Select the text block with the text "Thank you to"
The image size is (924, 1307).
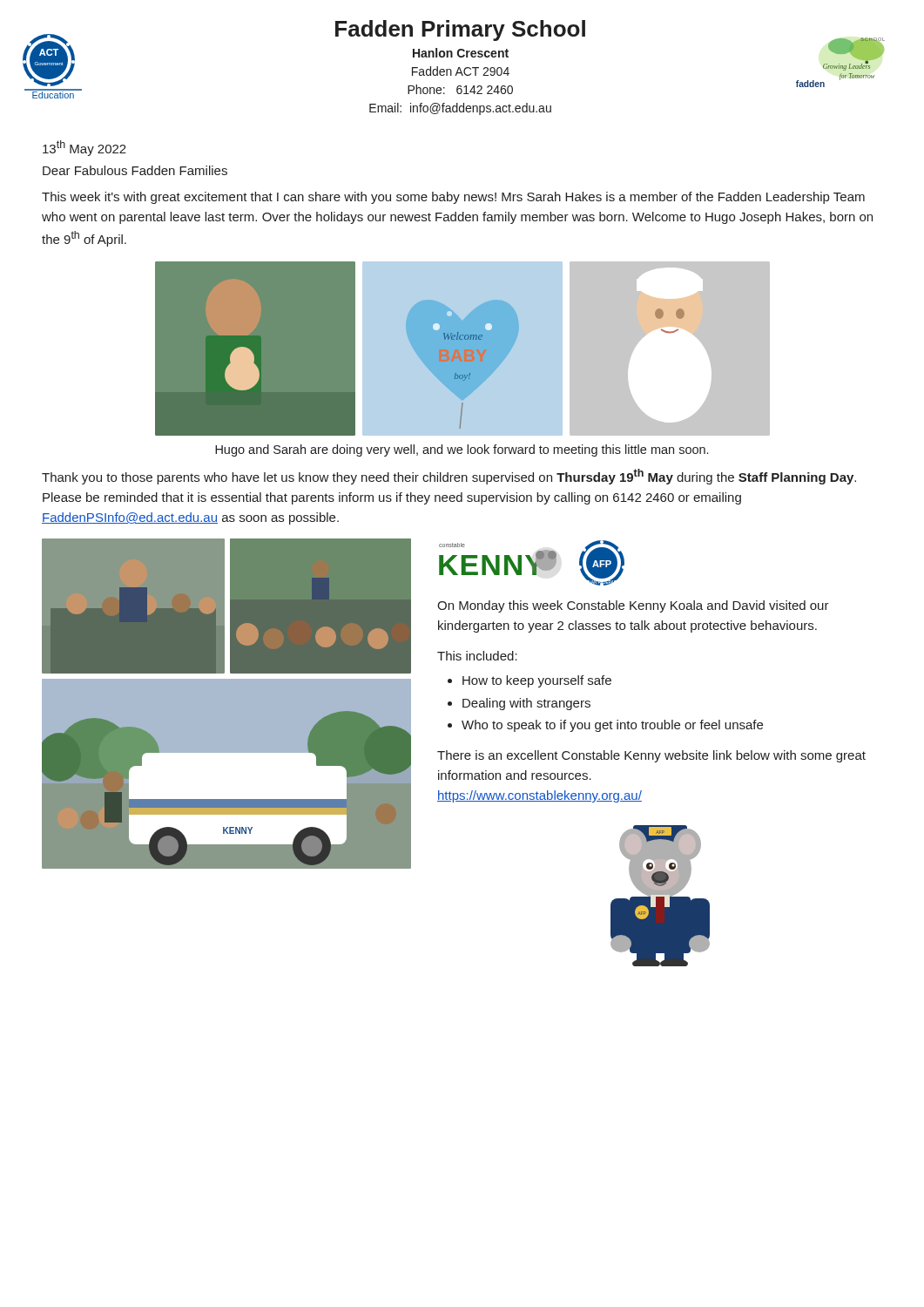(450, 496)
